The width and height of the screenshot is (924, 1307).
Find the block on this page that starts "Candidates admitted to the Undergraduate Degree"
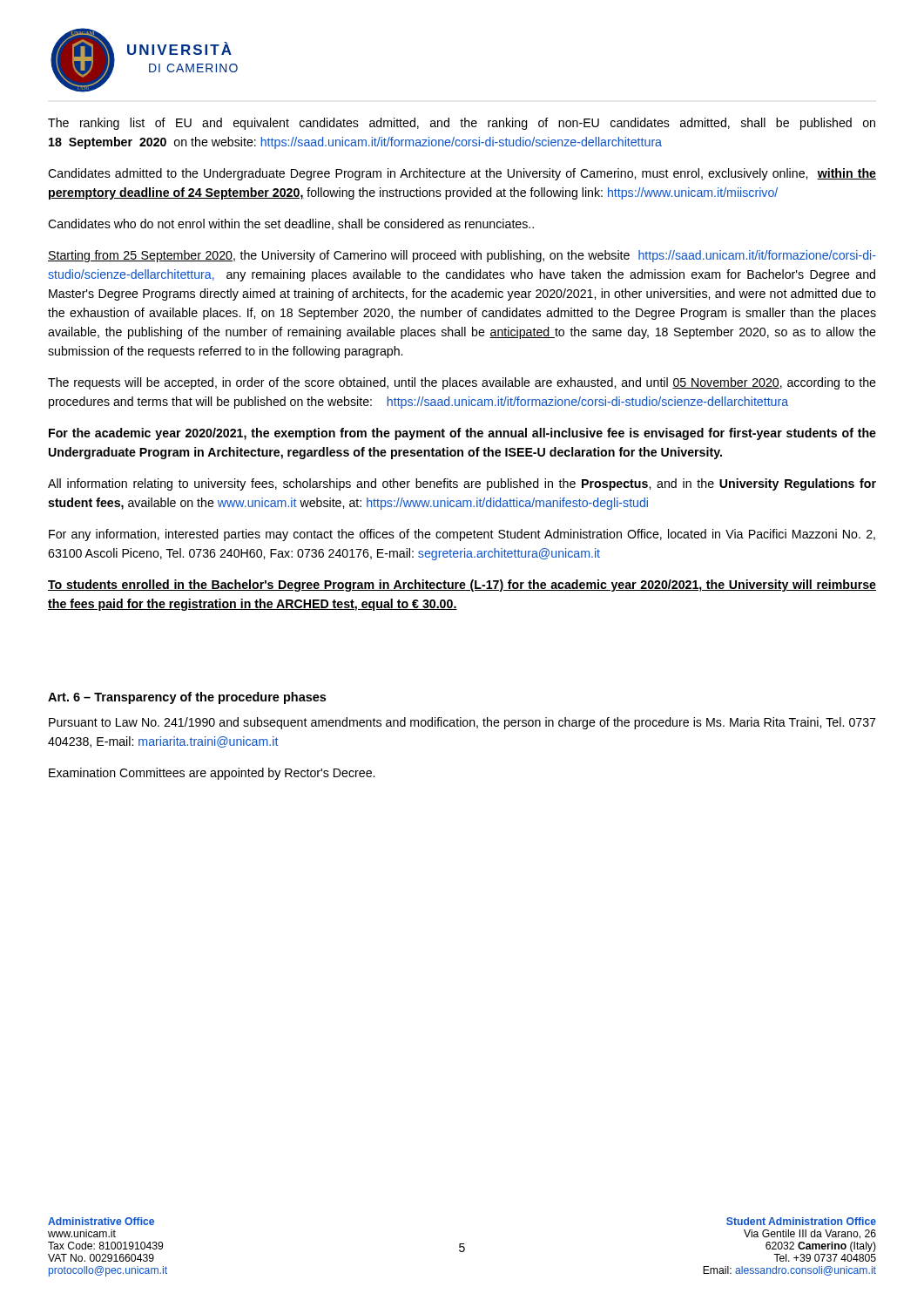click(462, 183)
